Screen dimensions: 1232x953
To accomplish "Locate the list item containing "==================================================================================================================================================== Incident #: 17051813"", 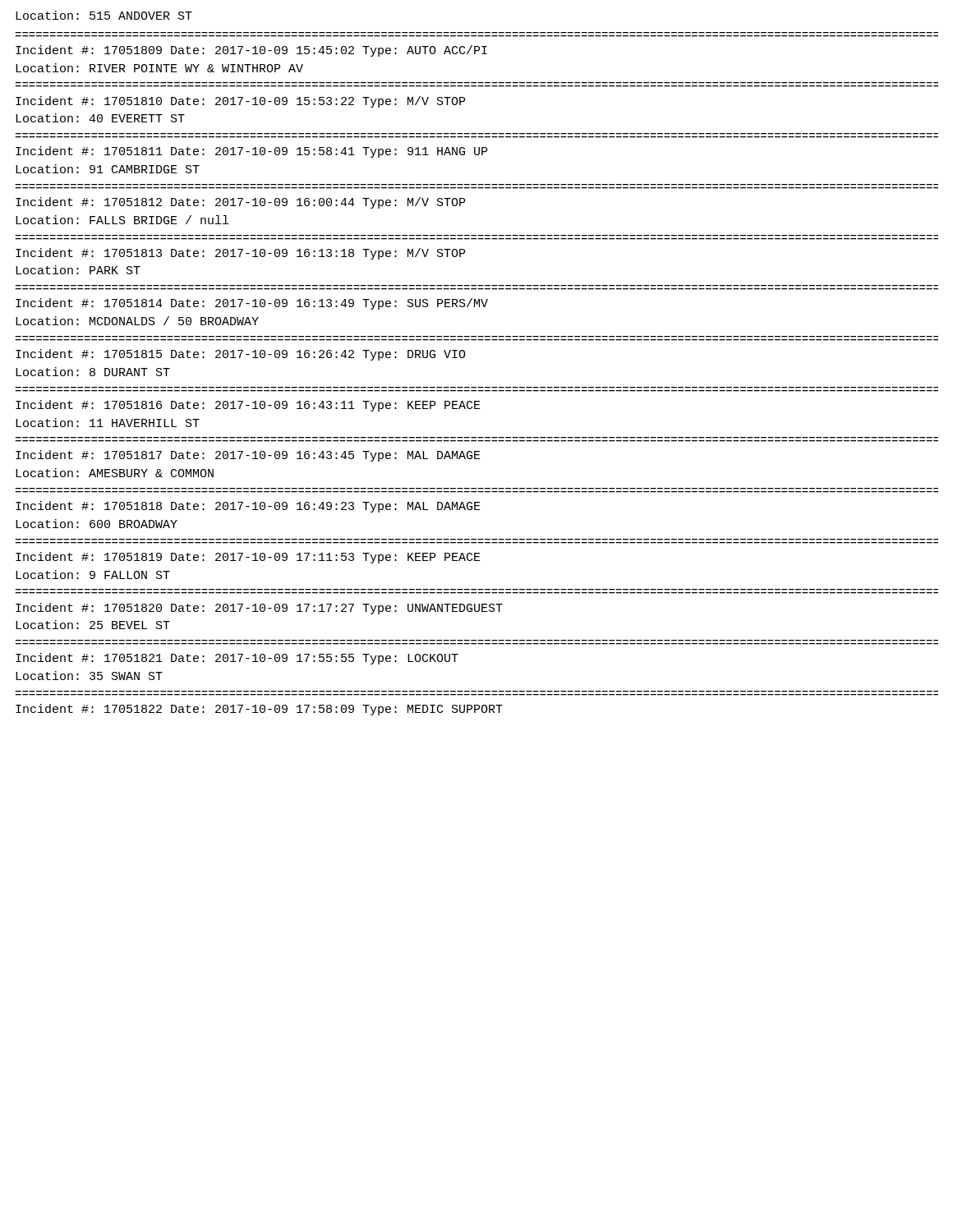I will [x=240, y=254].
